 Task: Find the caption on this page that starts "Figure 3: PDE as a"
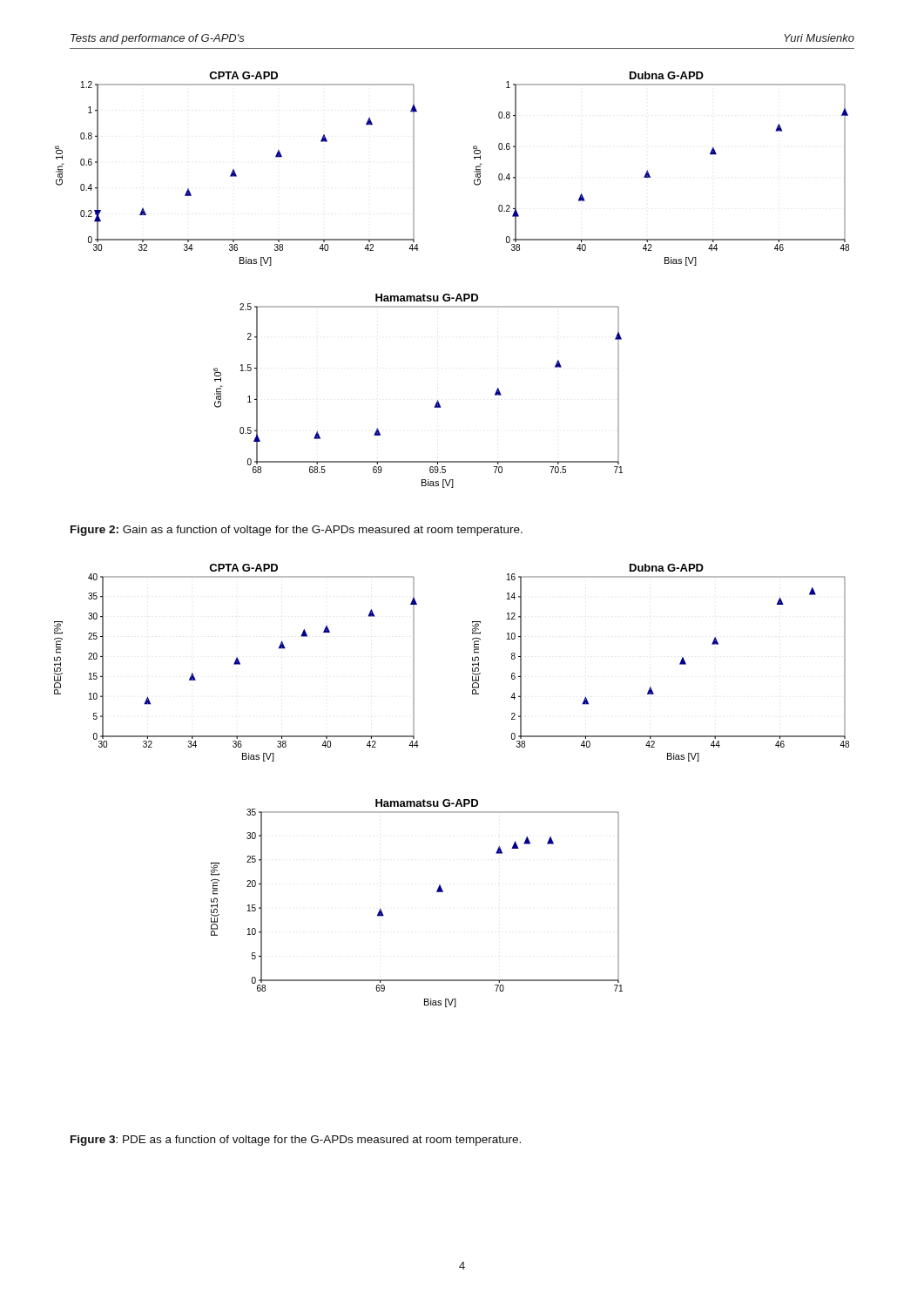coord(296,1139)
